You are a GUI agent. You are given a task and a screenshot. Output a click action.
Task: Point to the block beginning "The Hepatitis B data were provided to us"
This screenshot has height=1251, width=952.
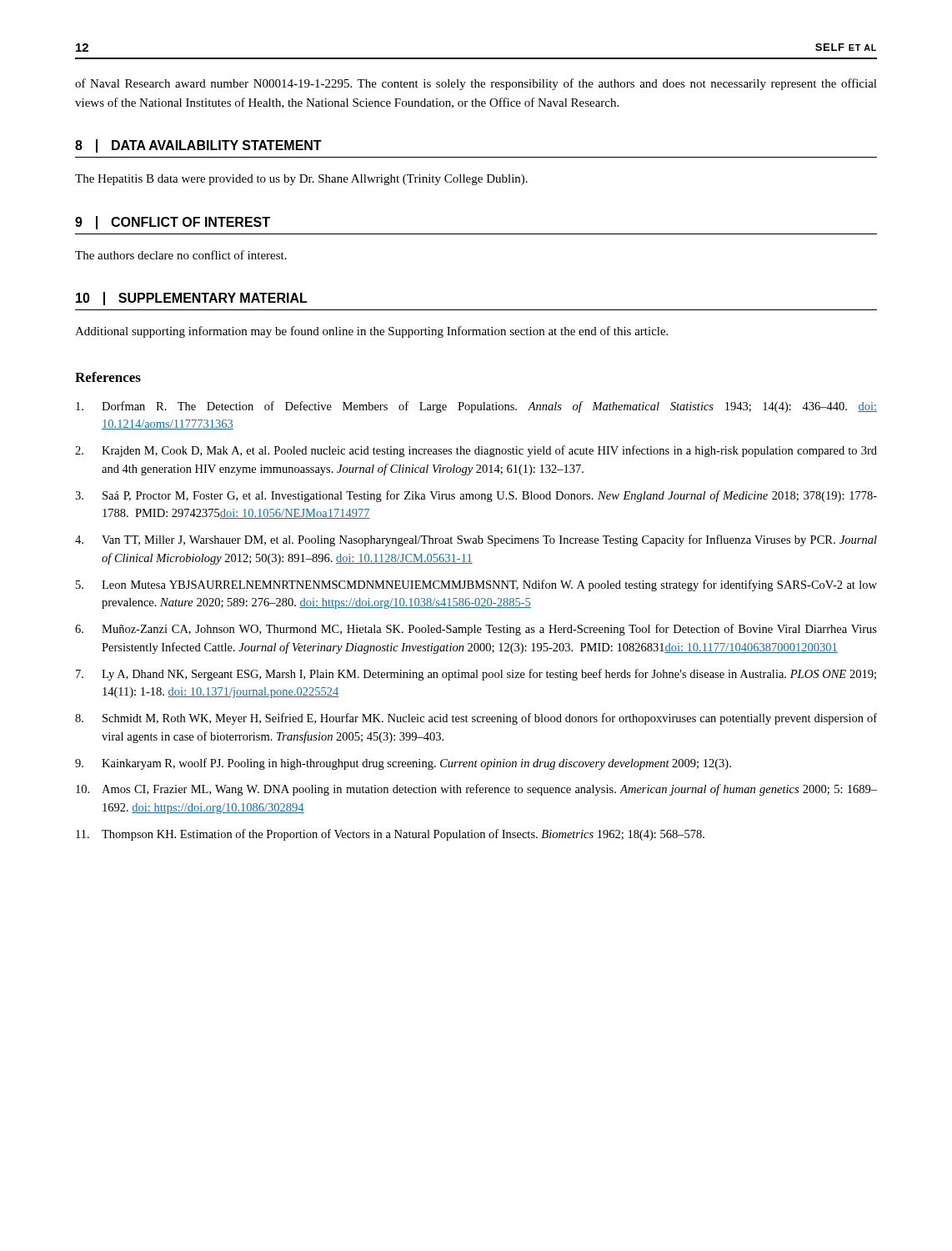click(302, 178)
